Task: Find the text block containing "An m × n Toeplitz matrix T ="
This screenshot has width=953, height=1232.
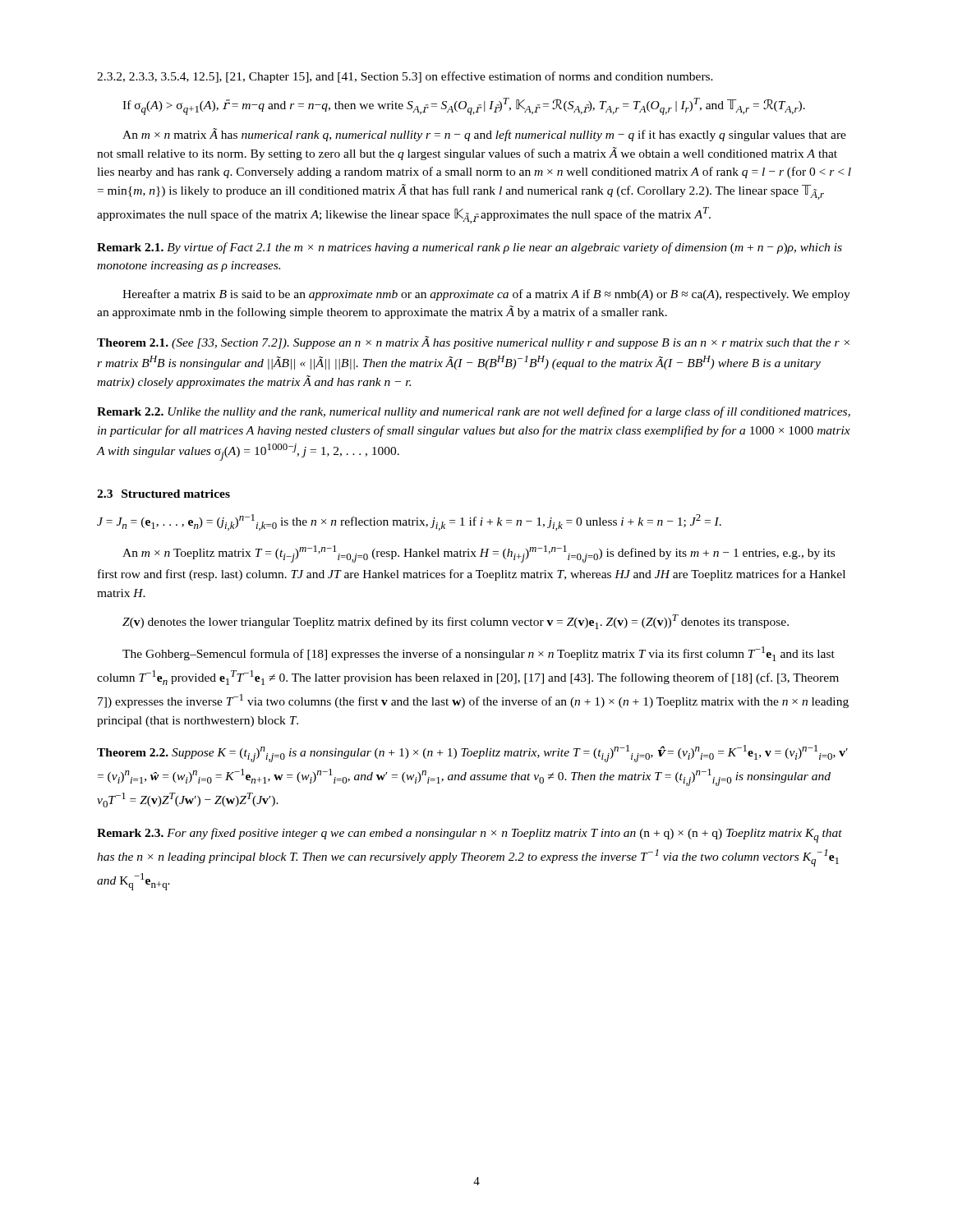Action: (x=471, y=571)
